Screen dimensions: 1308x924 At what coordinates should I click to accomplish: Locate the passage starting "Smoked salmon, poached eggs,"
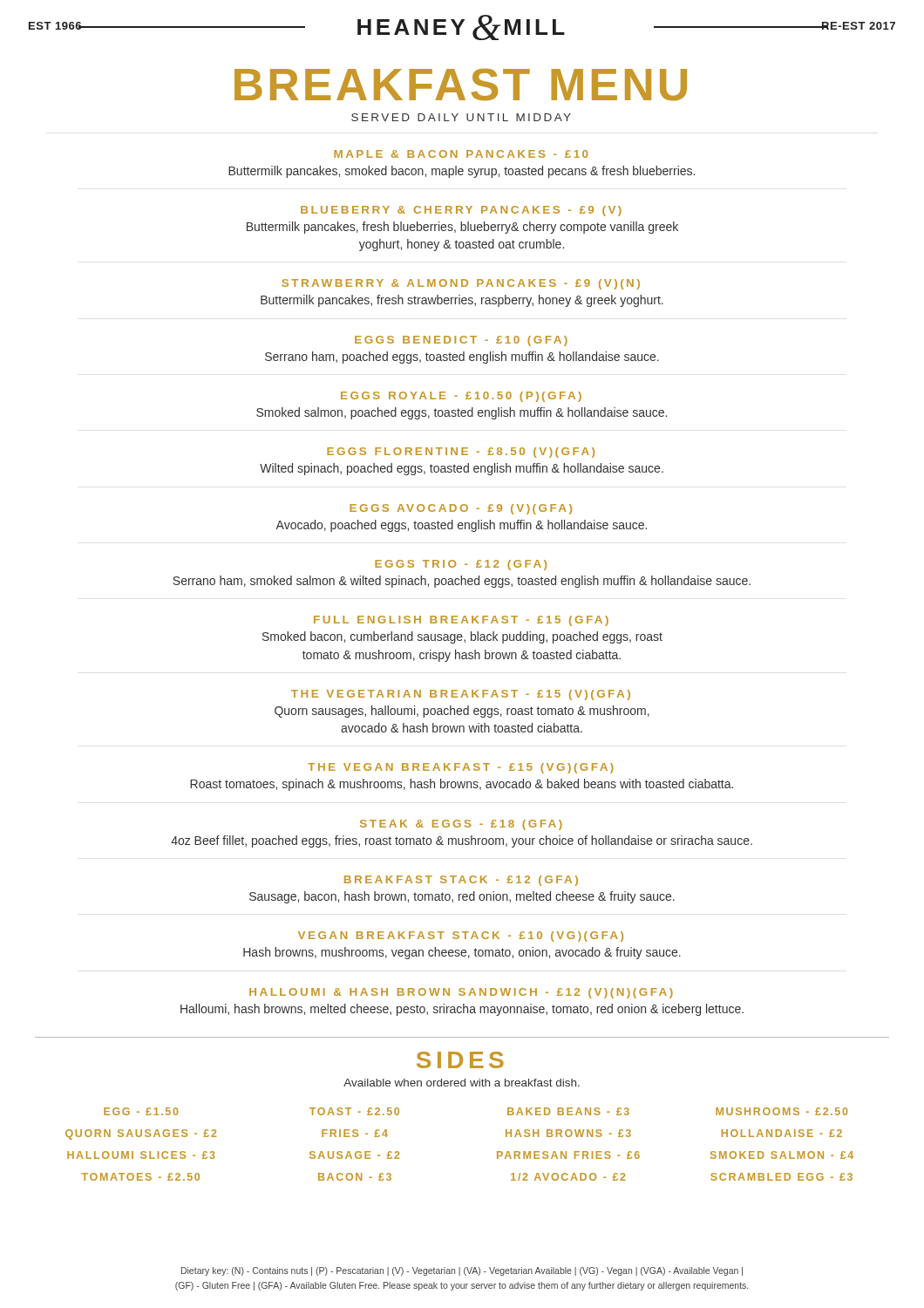[462, 413]
